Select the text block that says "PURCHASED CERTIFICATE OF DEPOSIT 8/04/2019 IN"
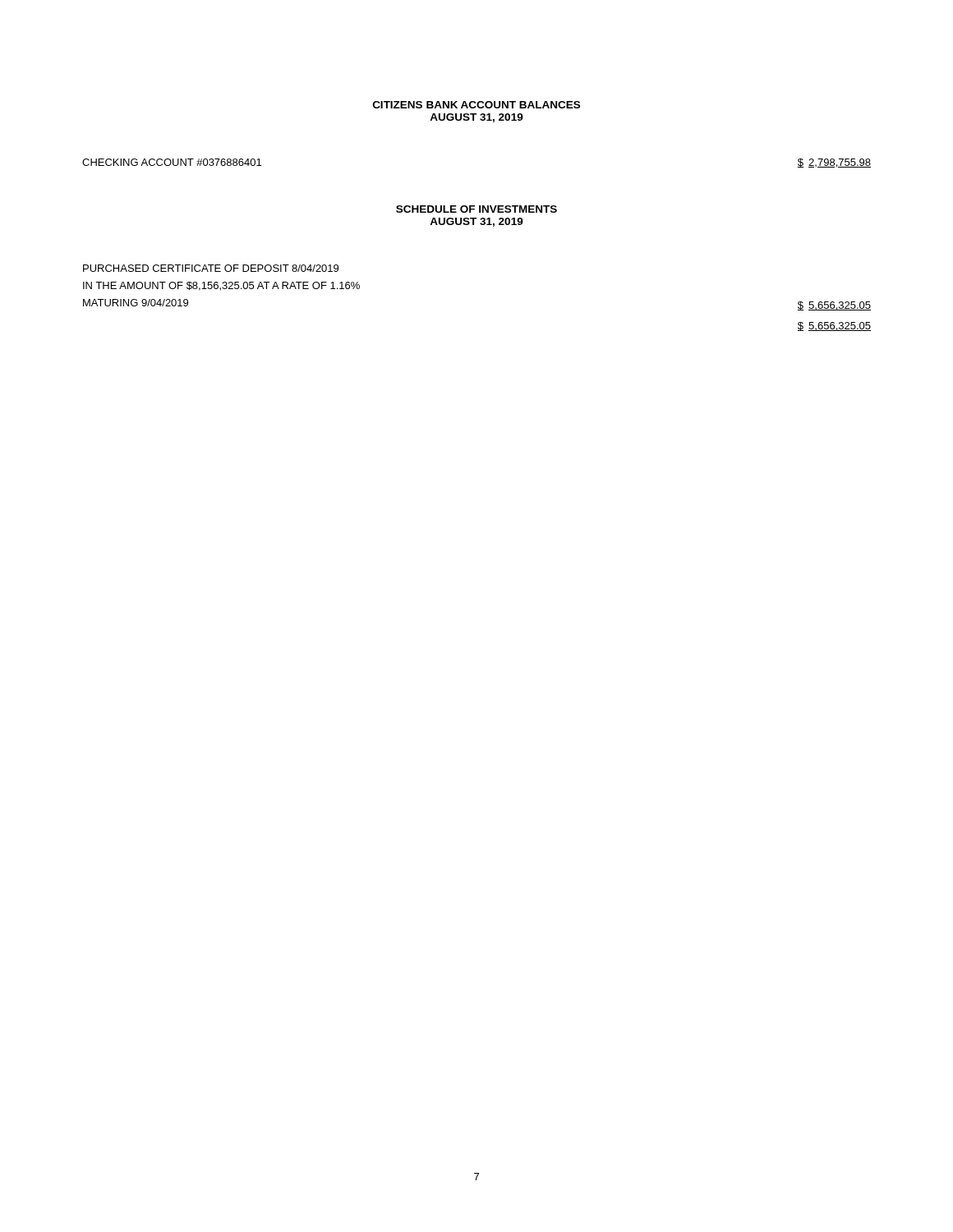The image size is (953, 1232). [x=211, y=268]
